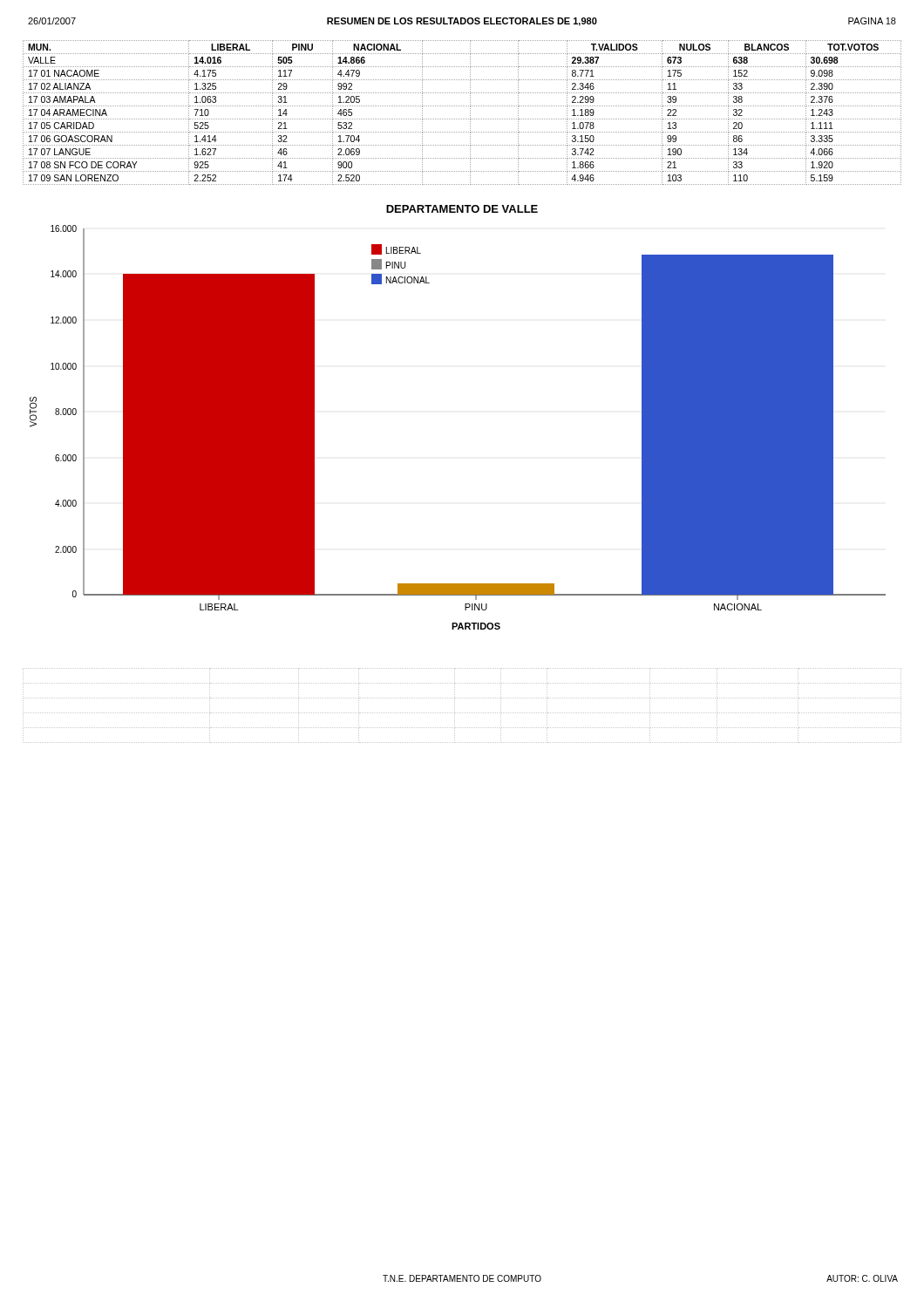Find the grouped bar chart
Screen dimensions: 1308x924
pos(462,425)
